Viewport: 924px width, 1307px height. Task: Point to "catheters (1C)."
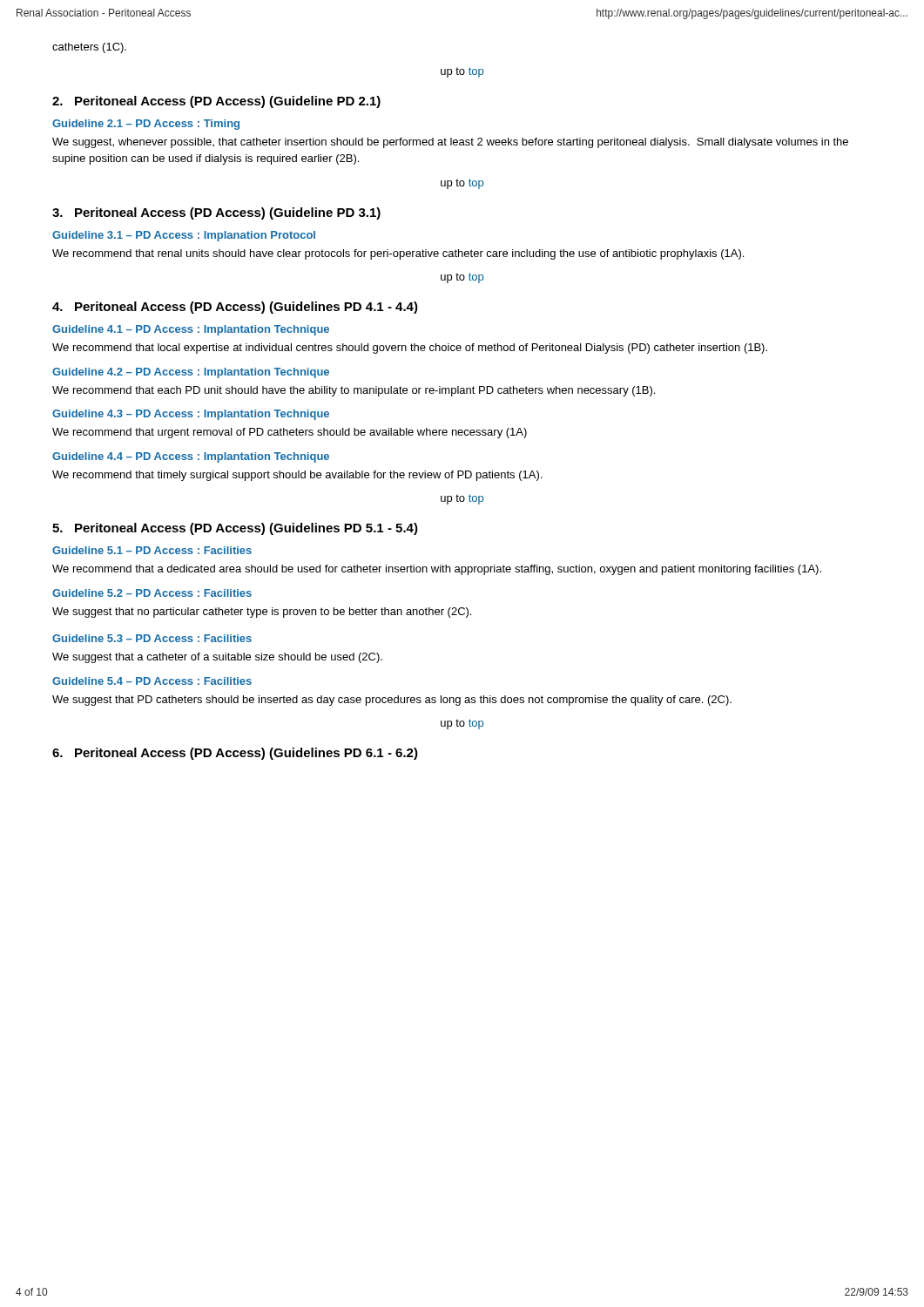pyautogui.click(x=90, y=47)
